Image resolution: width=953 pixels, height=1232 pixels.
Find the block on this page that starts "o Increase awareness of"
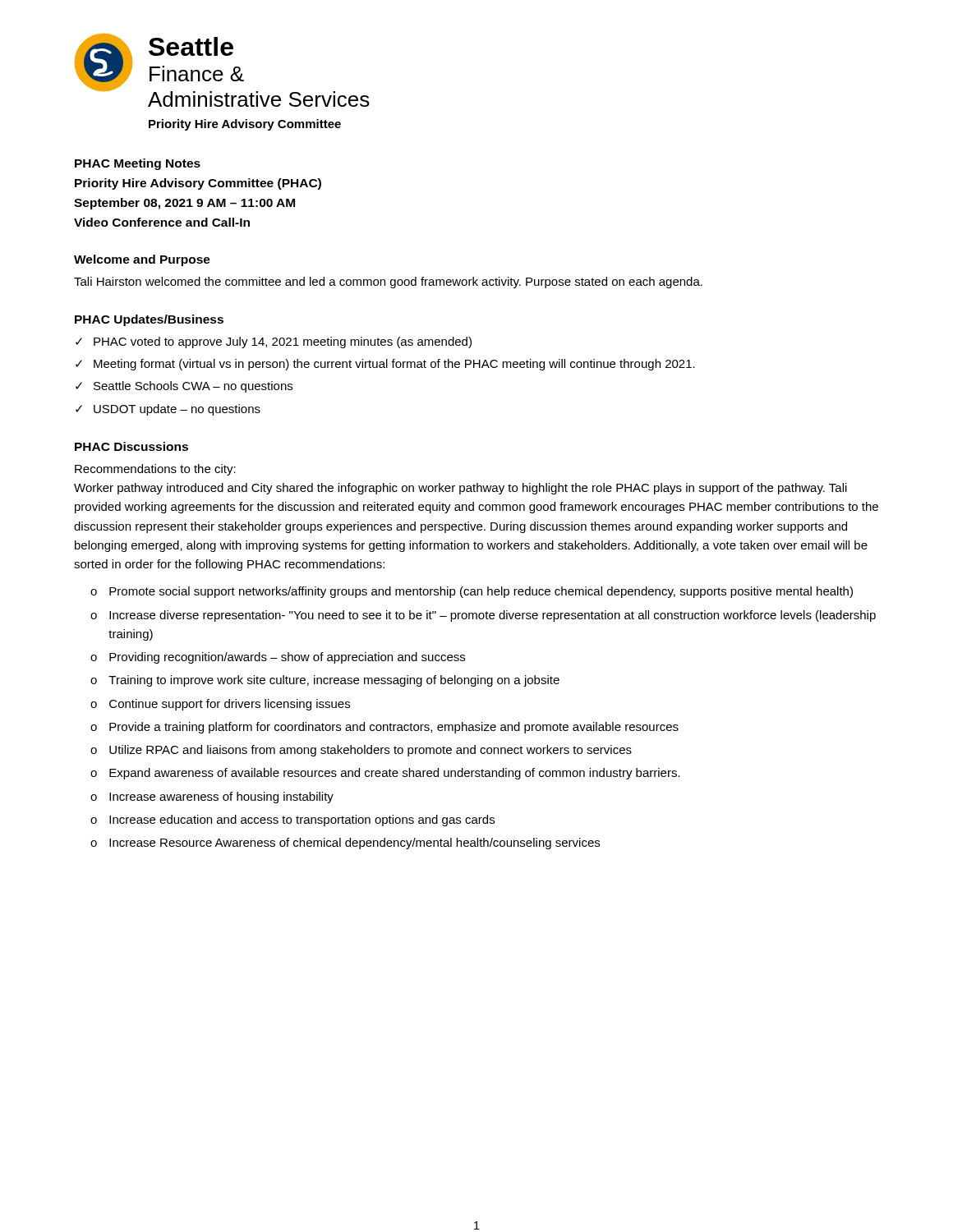click(212, 798)
